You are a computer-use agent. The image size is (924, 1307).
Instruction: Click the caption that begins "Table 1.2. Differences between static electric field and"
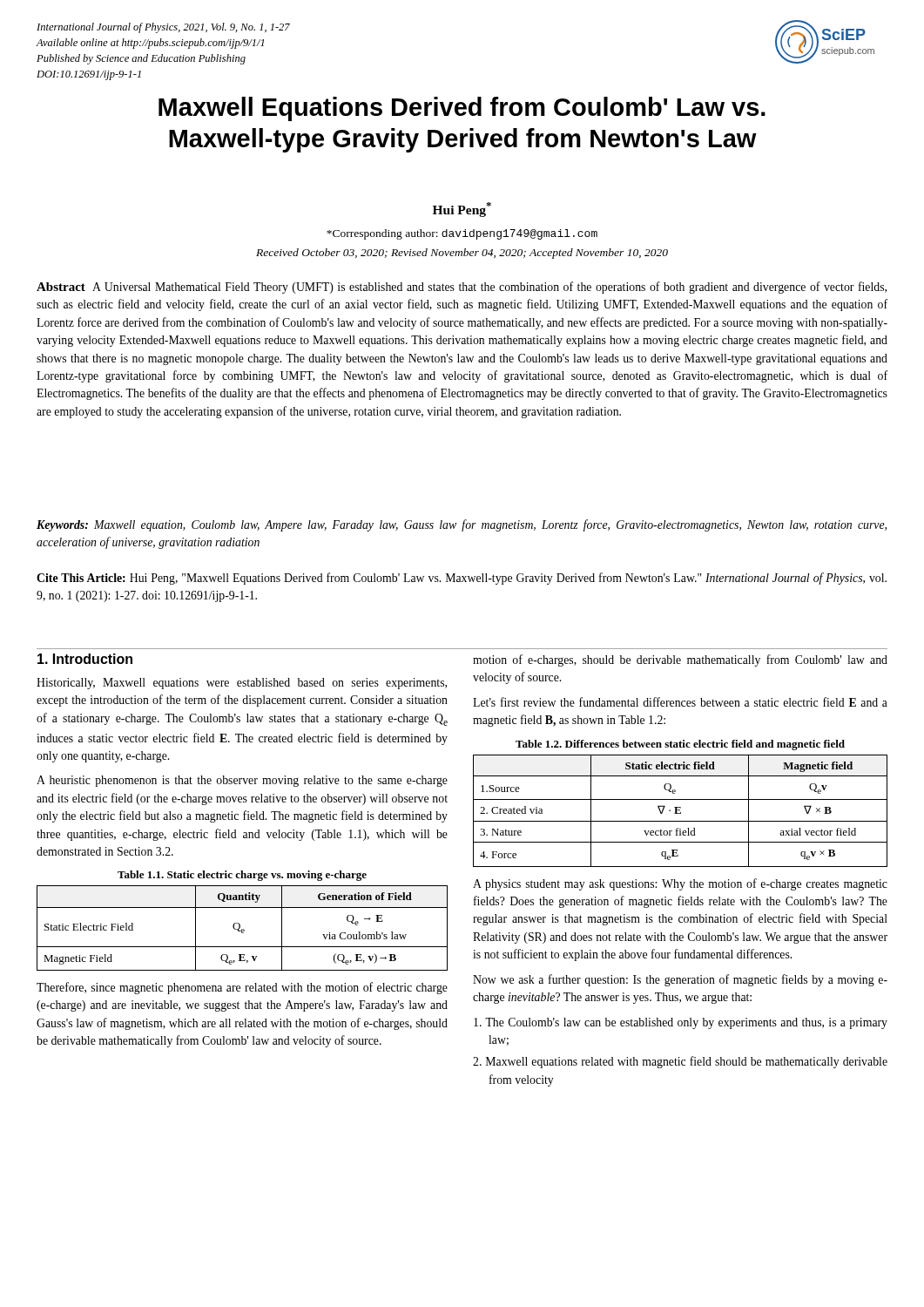[680, 744]
